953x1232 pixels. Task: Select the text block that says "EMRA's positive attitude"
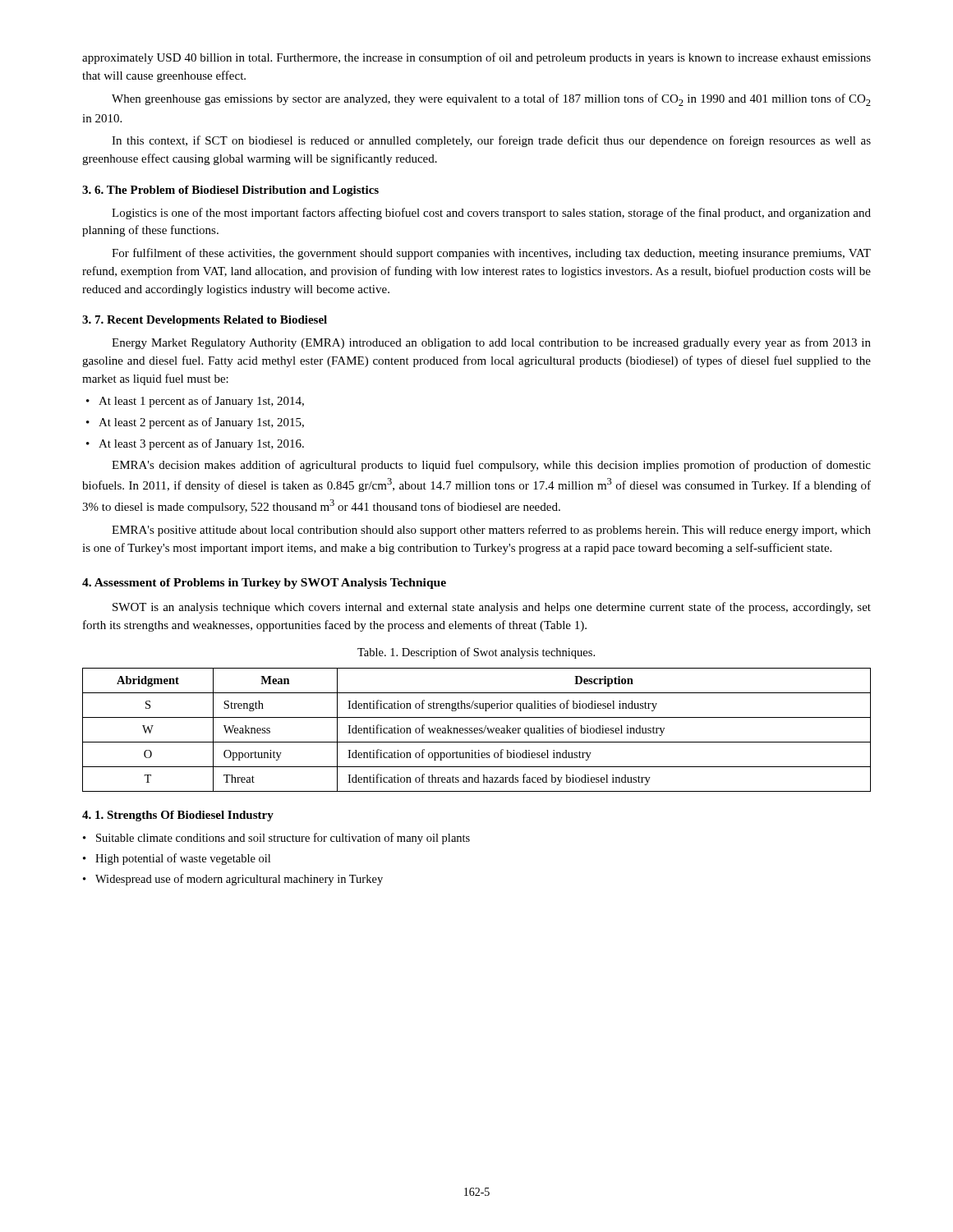pos(476,539)
